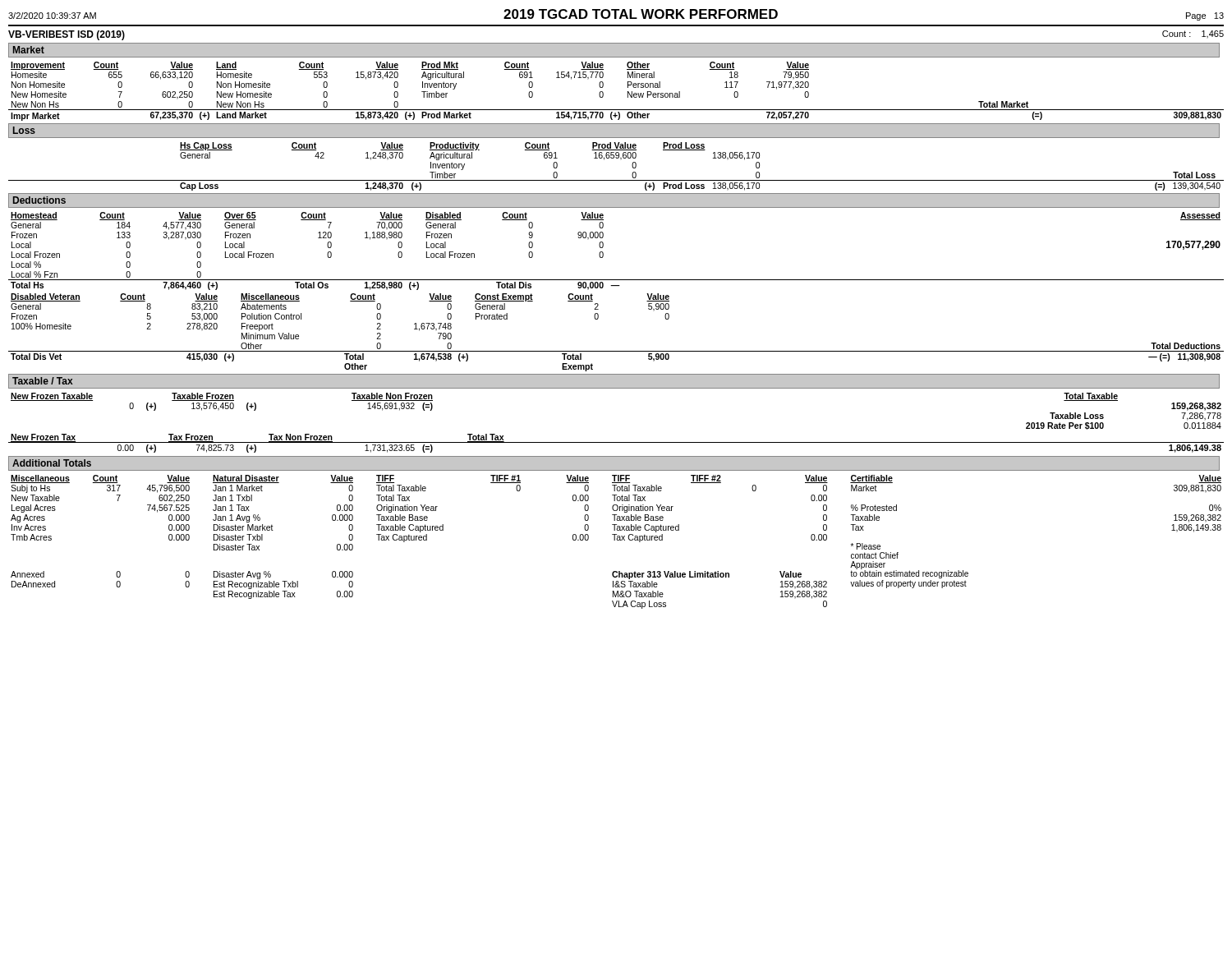
Task: Find the section header with the text "Taxable / Tax"
Action: (x=43, y=381)
